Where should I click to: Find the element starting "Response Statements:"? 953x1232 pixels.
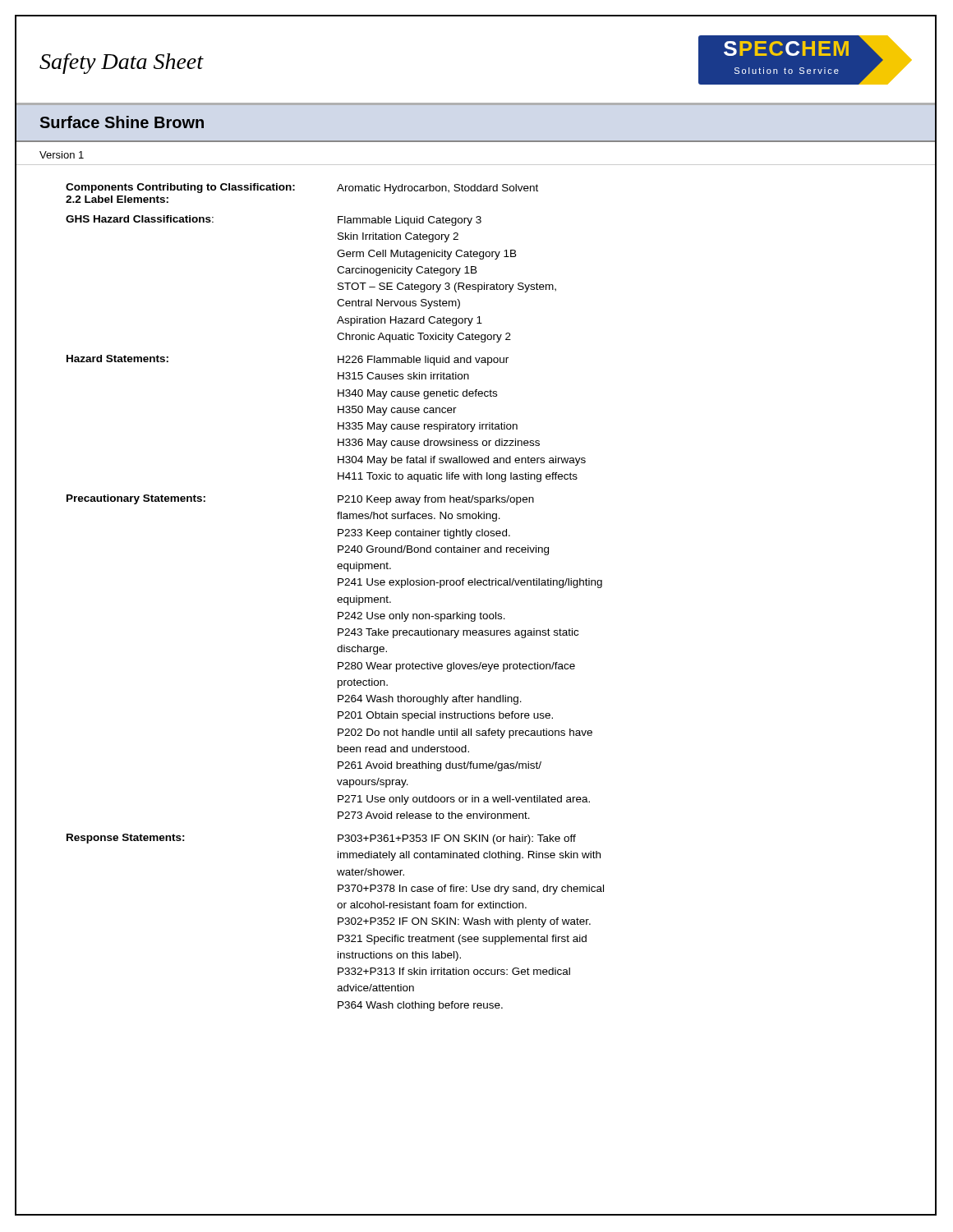[126, 837]
